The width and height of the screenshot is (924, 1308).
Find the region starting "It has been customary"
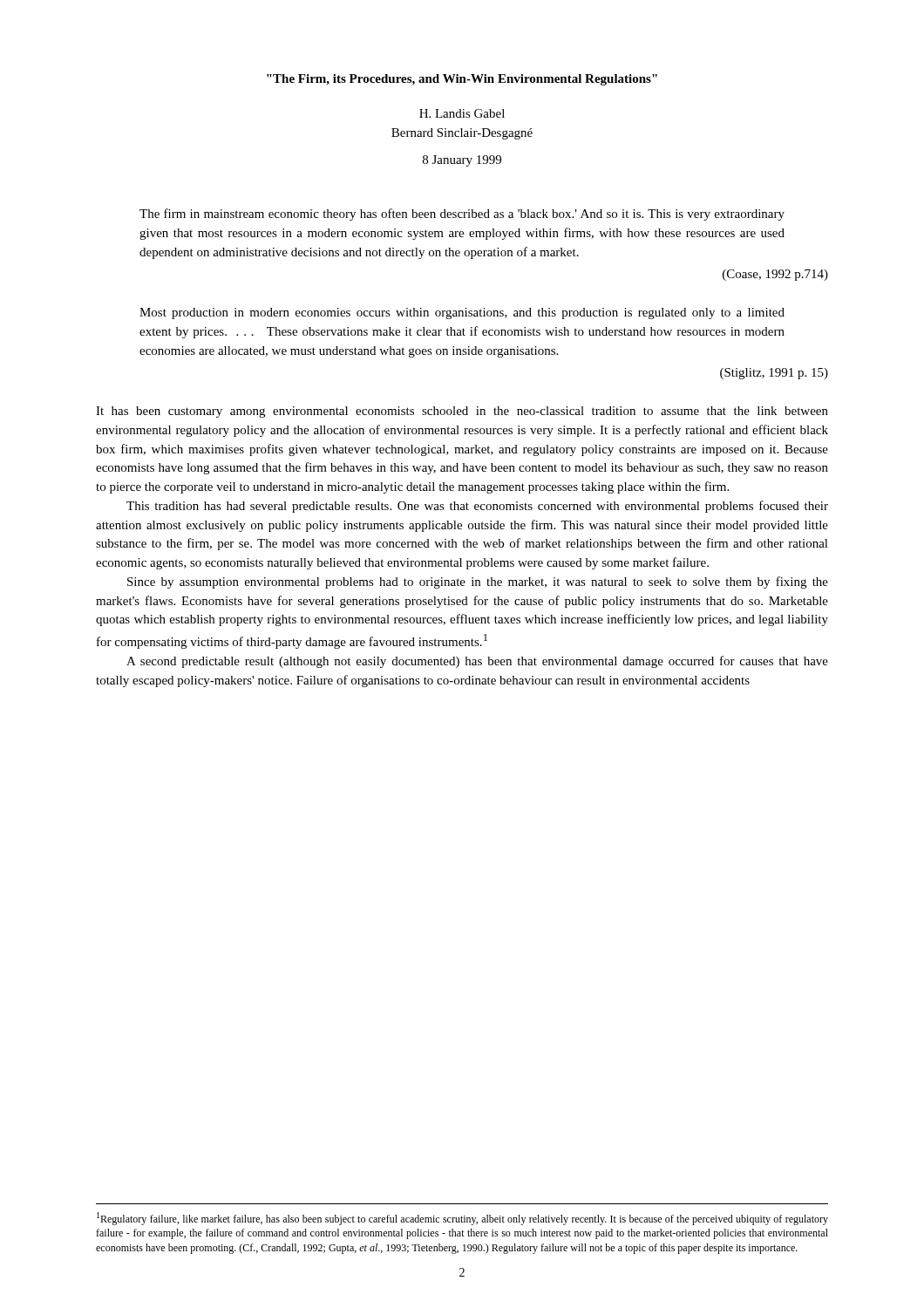462,546
